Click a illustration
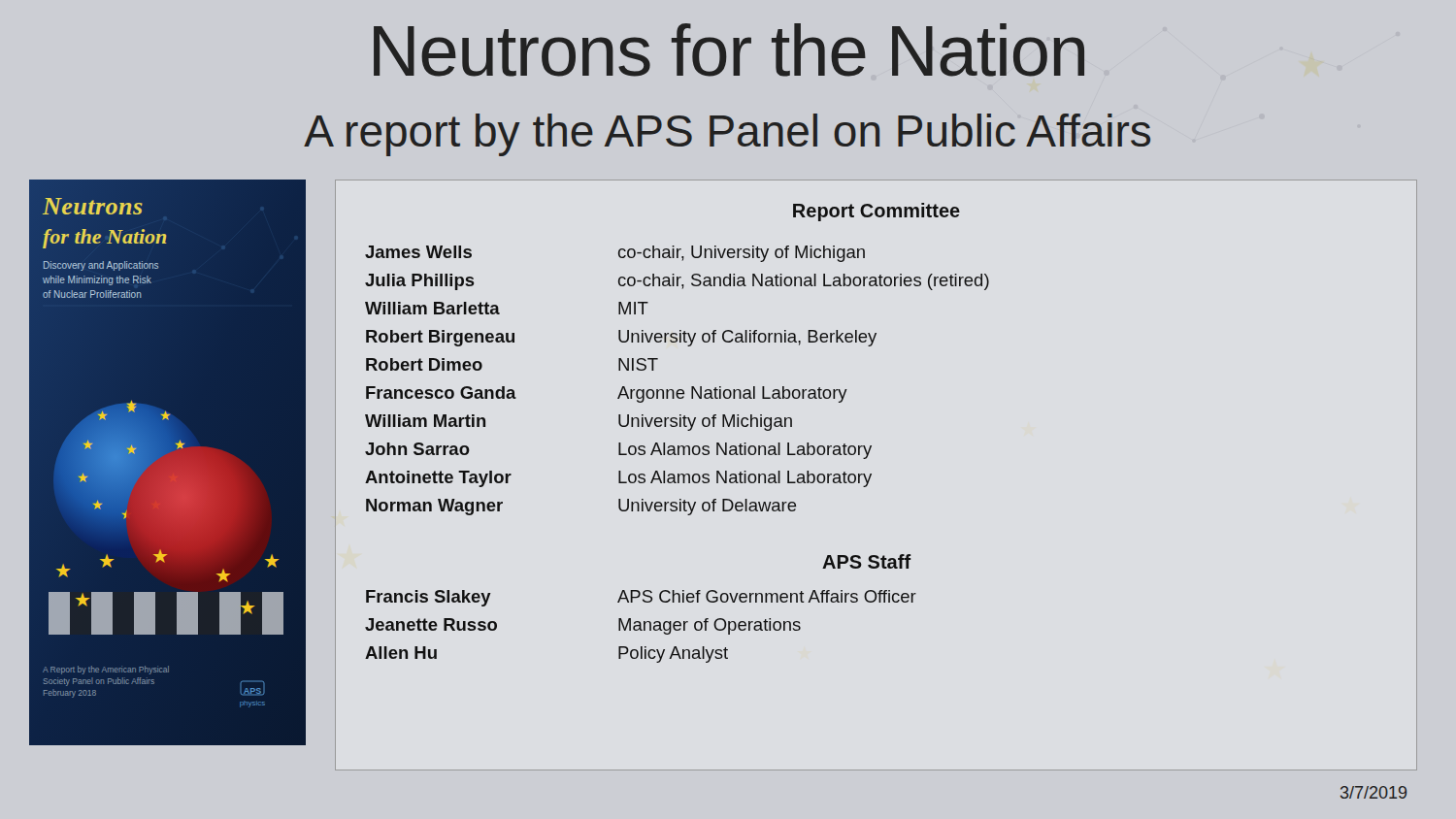The width and height of the screenshot is (1456, 819). pos(167,462)
